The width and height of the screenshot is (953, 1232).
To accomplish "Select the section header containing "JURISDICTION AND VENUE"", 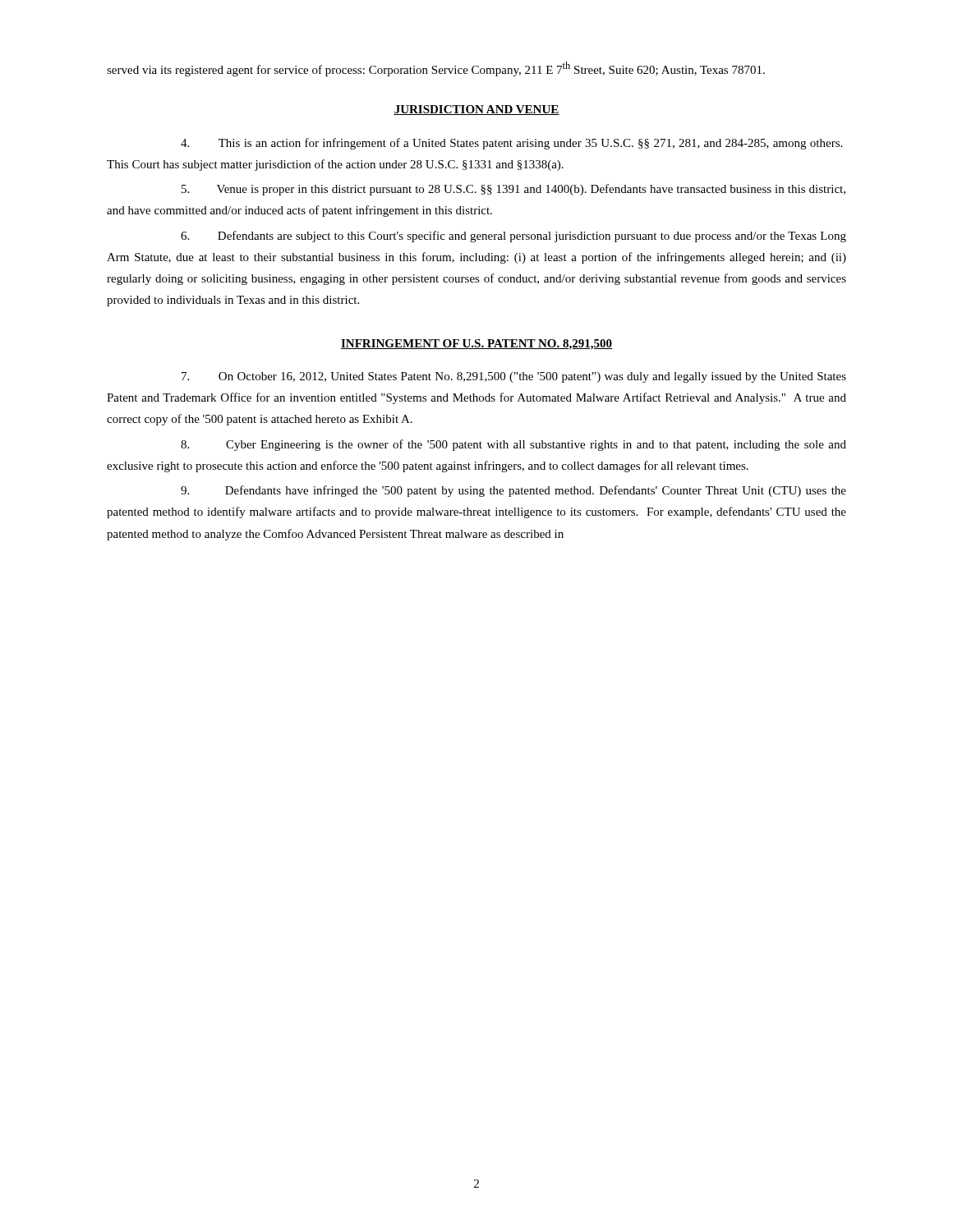I will pos(476,109).
